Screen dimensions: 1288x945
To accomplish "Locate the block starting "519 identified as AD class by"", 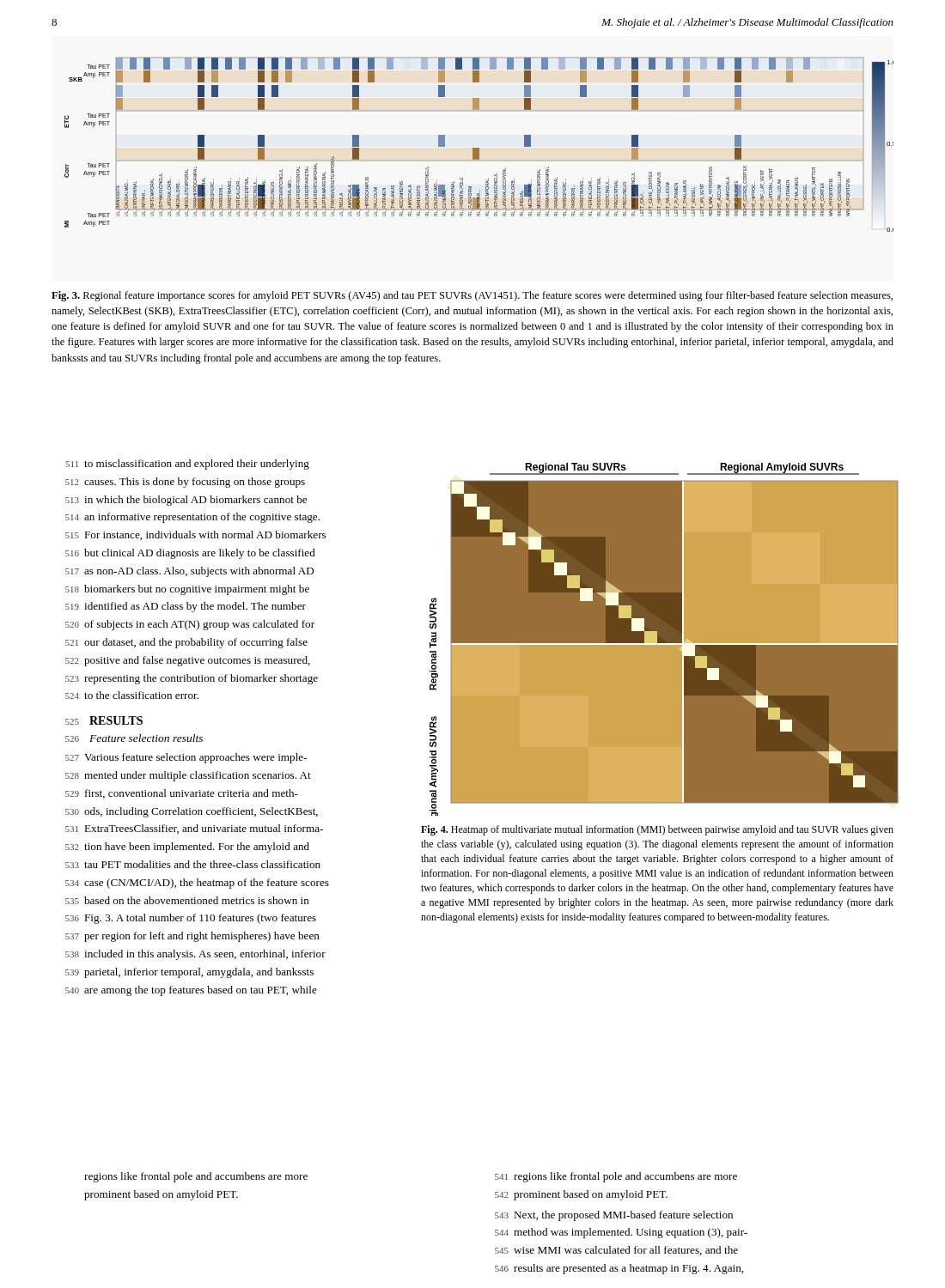I will pos(223,606).
